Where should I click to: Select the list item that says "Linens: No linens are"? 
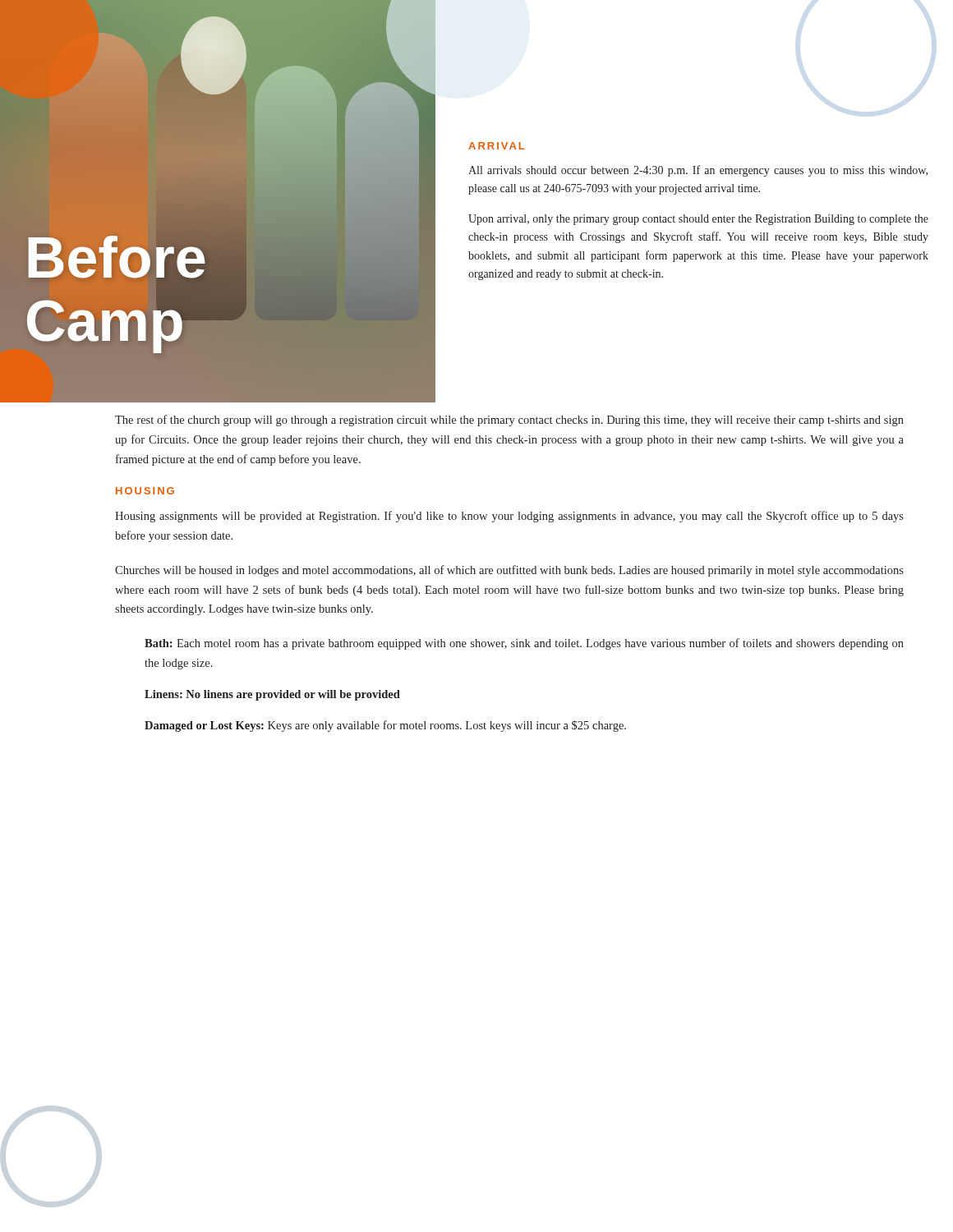tap(272, 694)
